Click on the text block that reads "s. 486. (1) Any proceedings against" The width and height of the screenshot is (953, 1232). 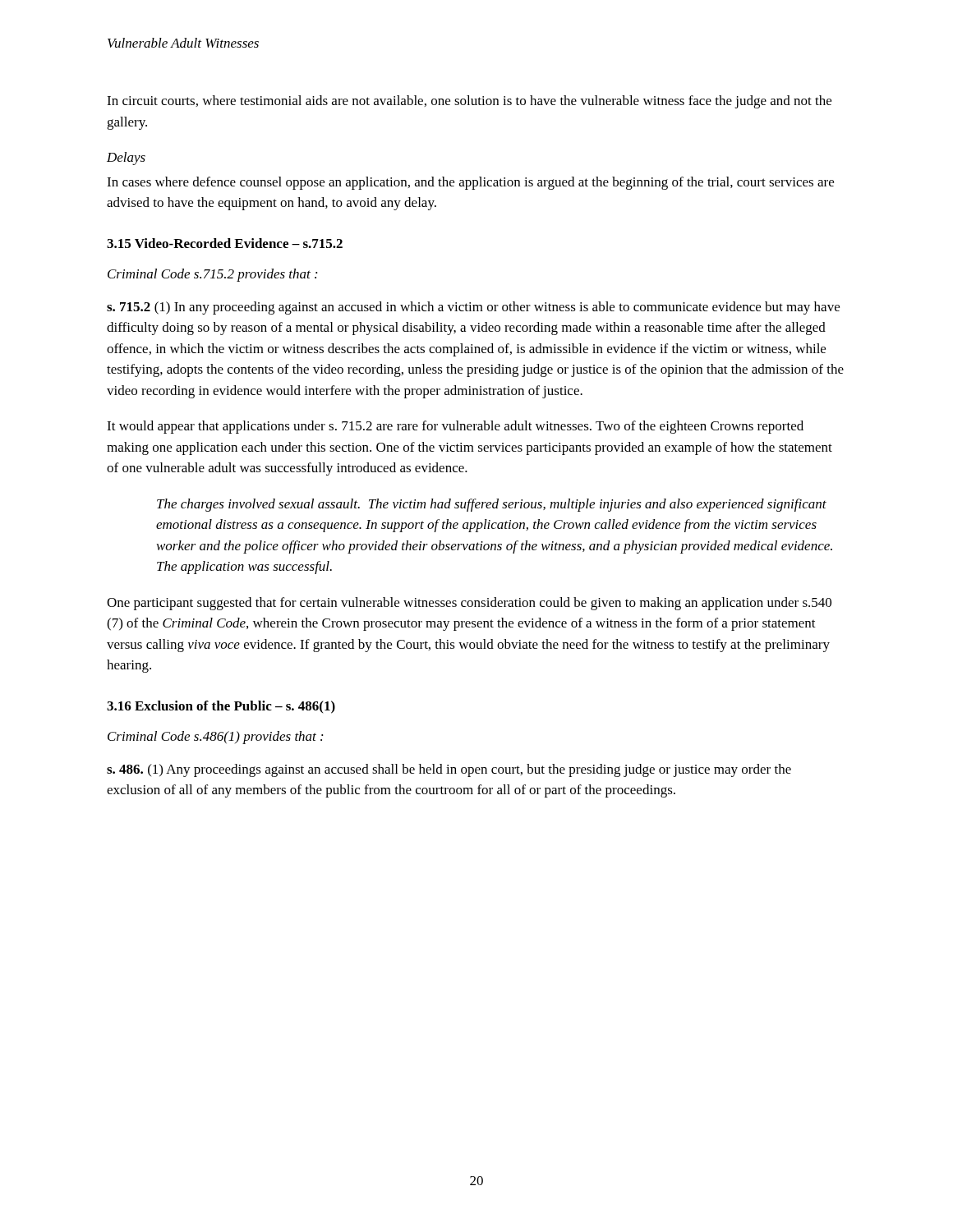click(x=449, y=779)
